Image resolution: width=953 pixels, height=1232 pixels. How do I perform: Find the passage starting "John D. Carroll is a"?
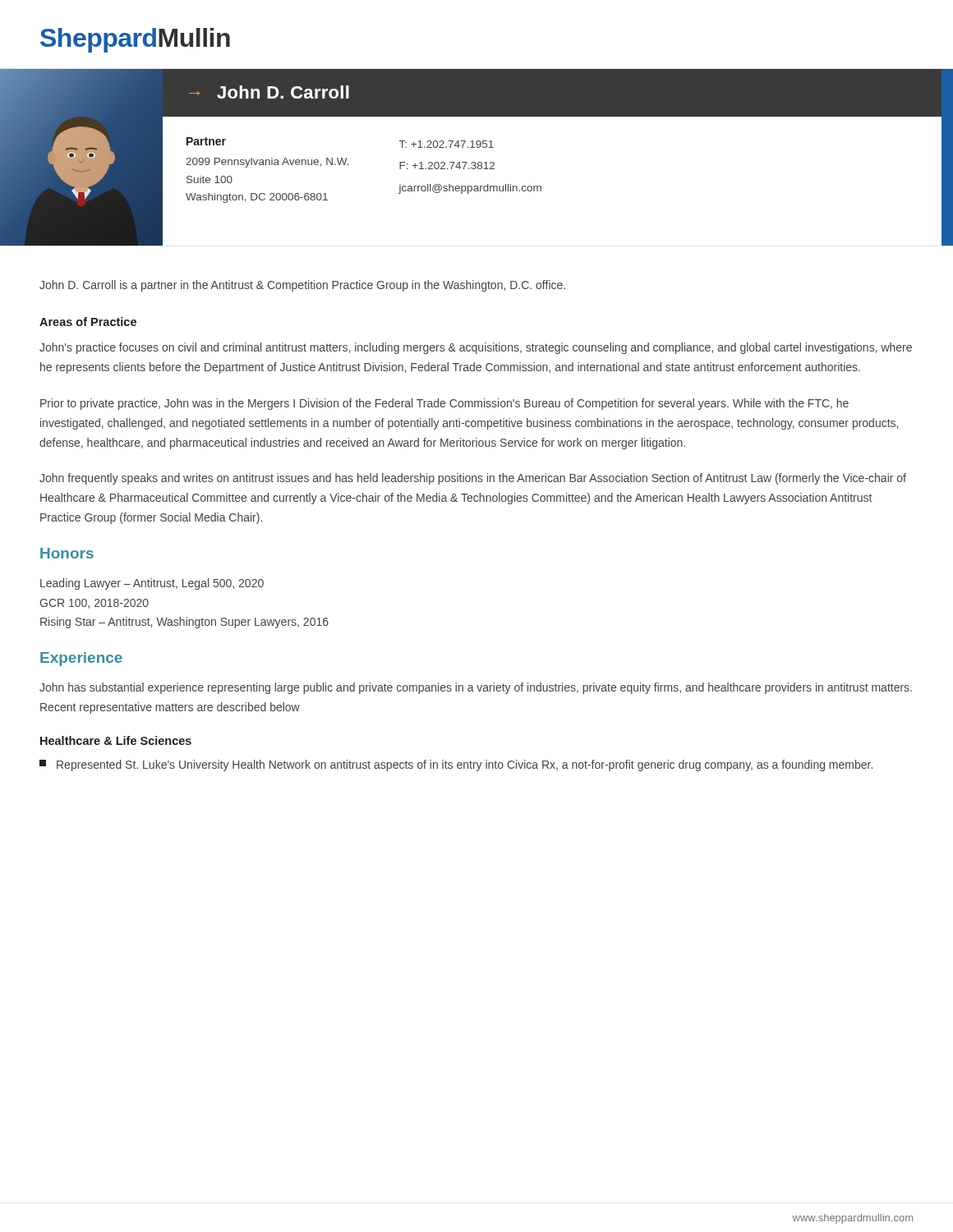pos(303,285)
